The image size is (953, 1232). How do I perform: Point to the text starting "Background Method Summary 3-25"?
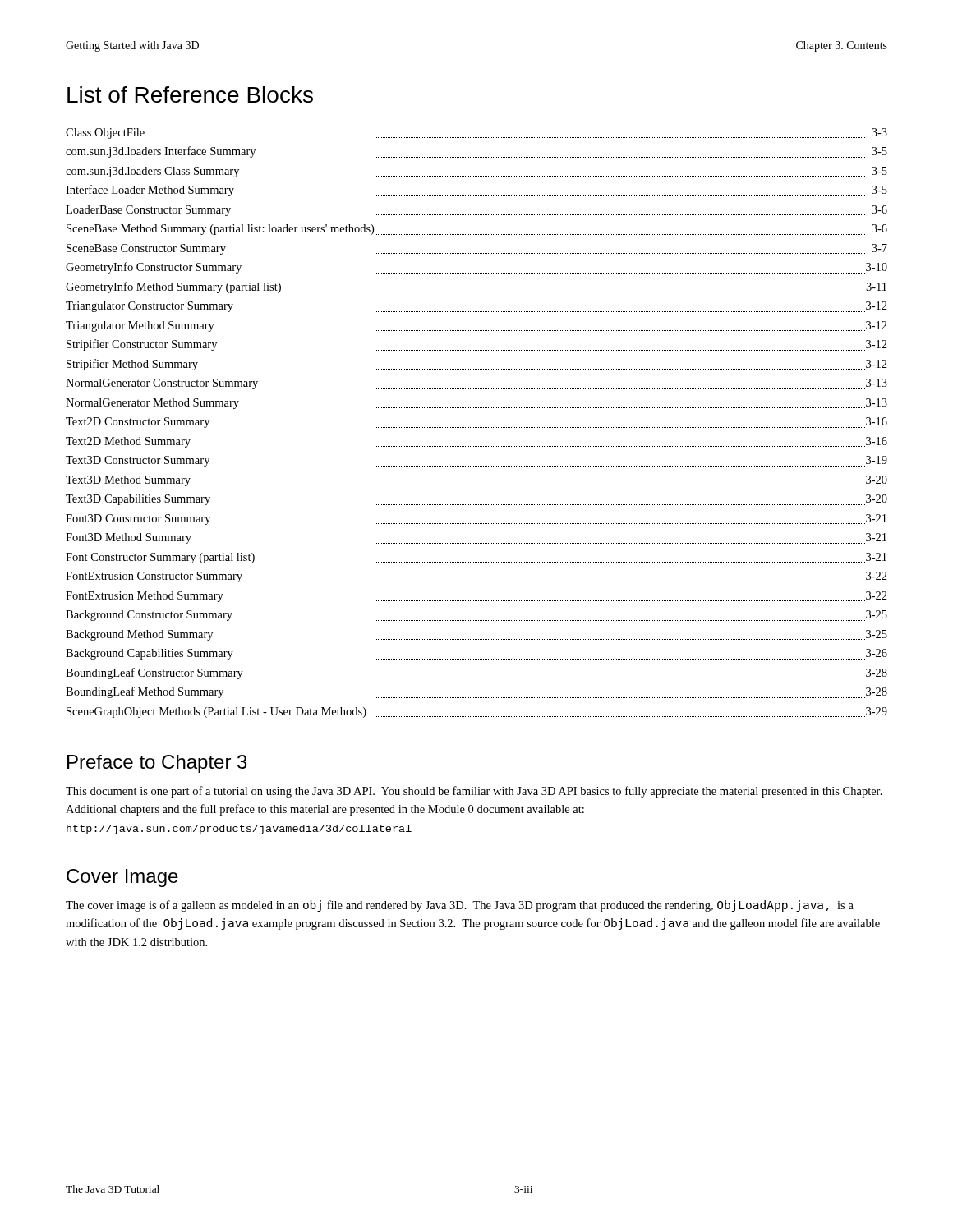point(476,634)
